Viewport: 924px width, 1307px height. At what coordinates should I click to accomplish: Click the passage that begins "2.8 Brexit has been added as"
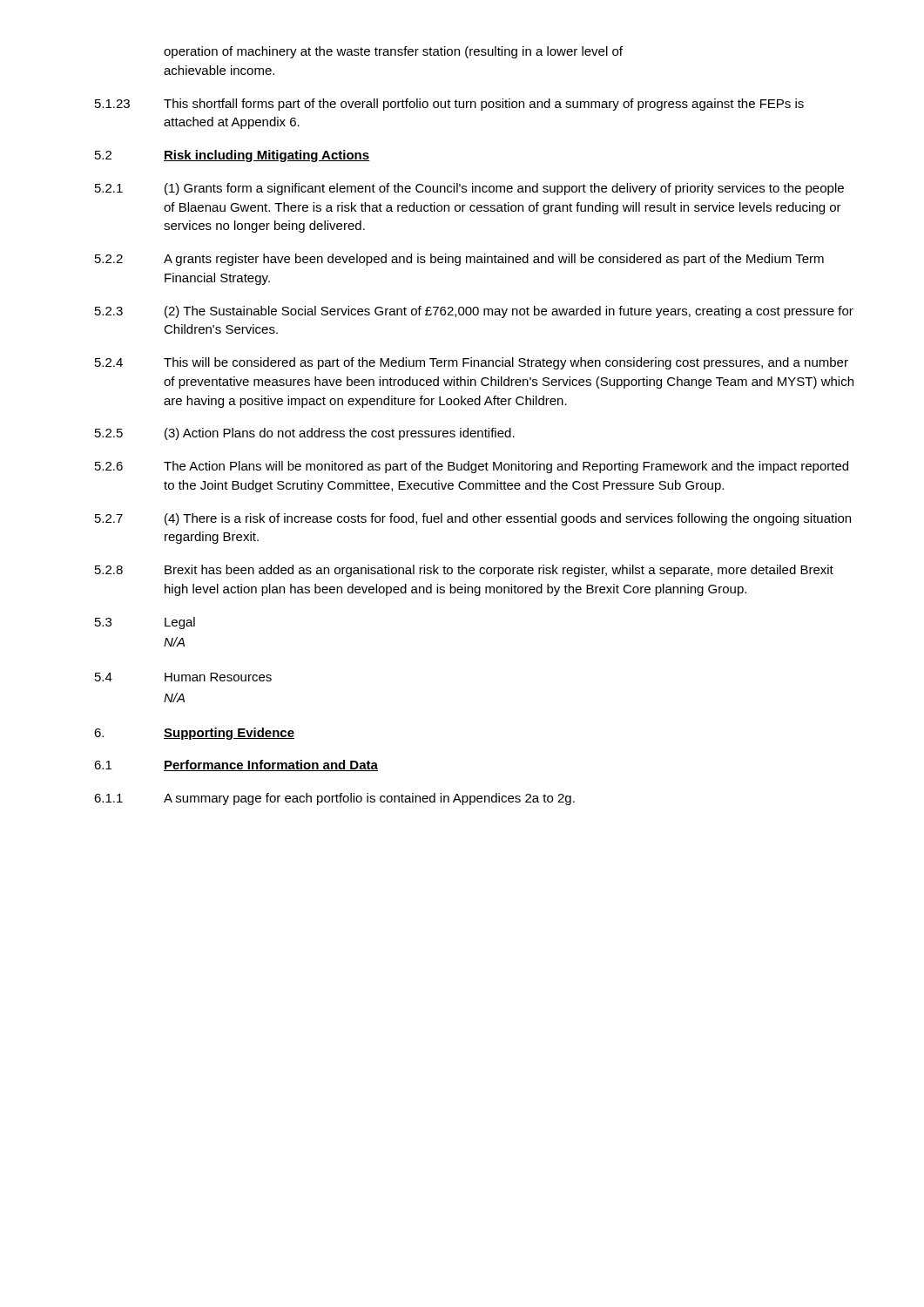coord(474,579)
